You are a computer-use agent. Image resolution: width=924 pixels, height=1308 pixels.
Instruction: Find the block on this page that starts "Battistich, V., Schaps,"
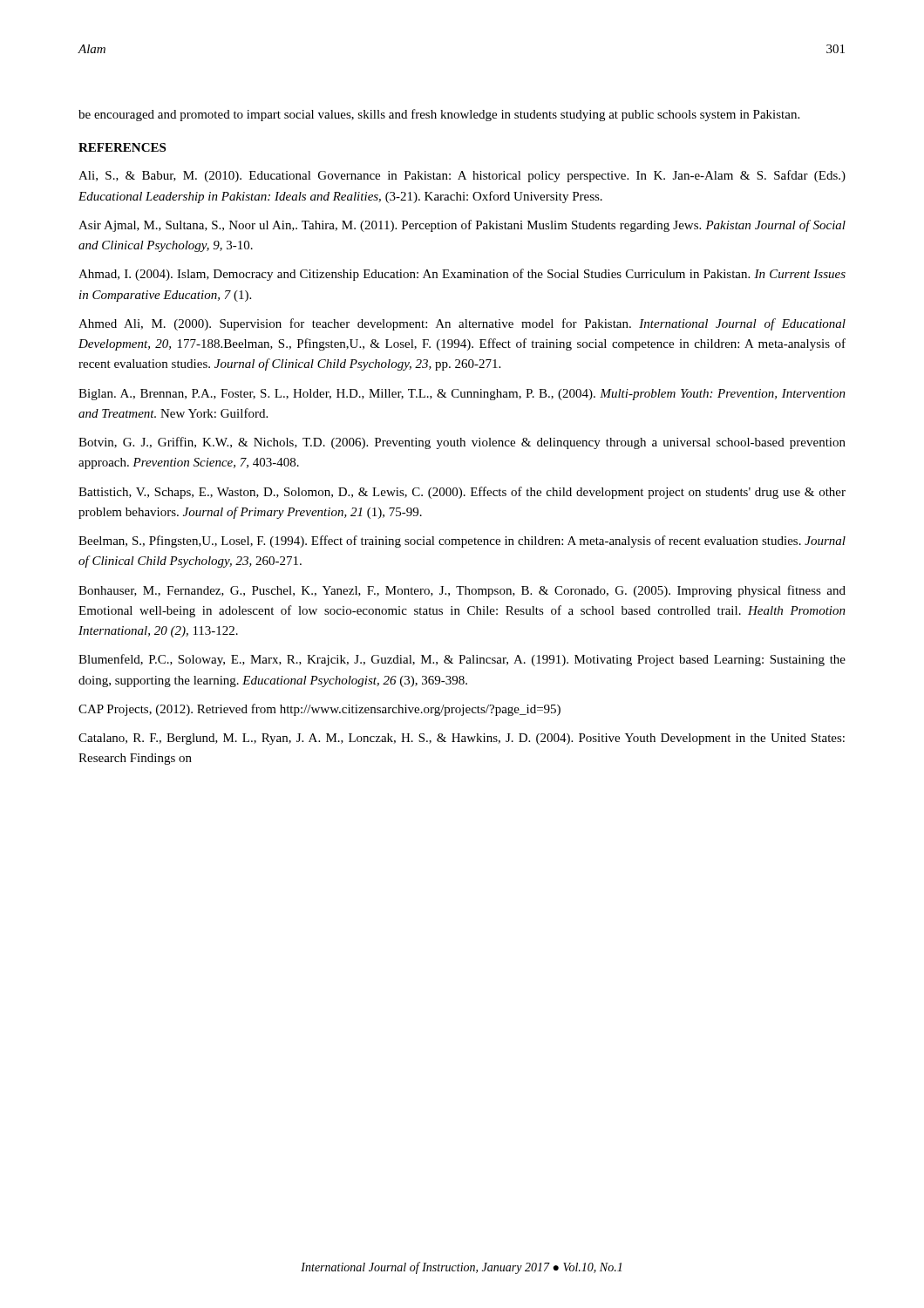[462, 501]
